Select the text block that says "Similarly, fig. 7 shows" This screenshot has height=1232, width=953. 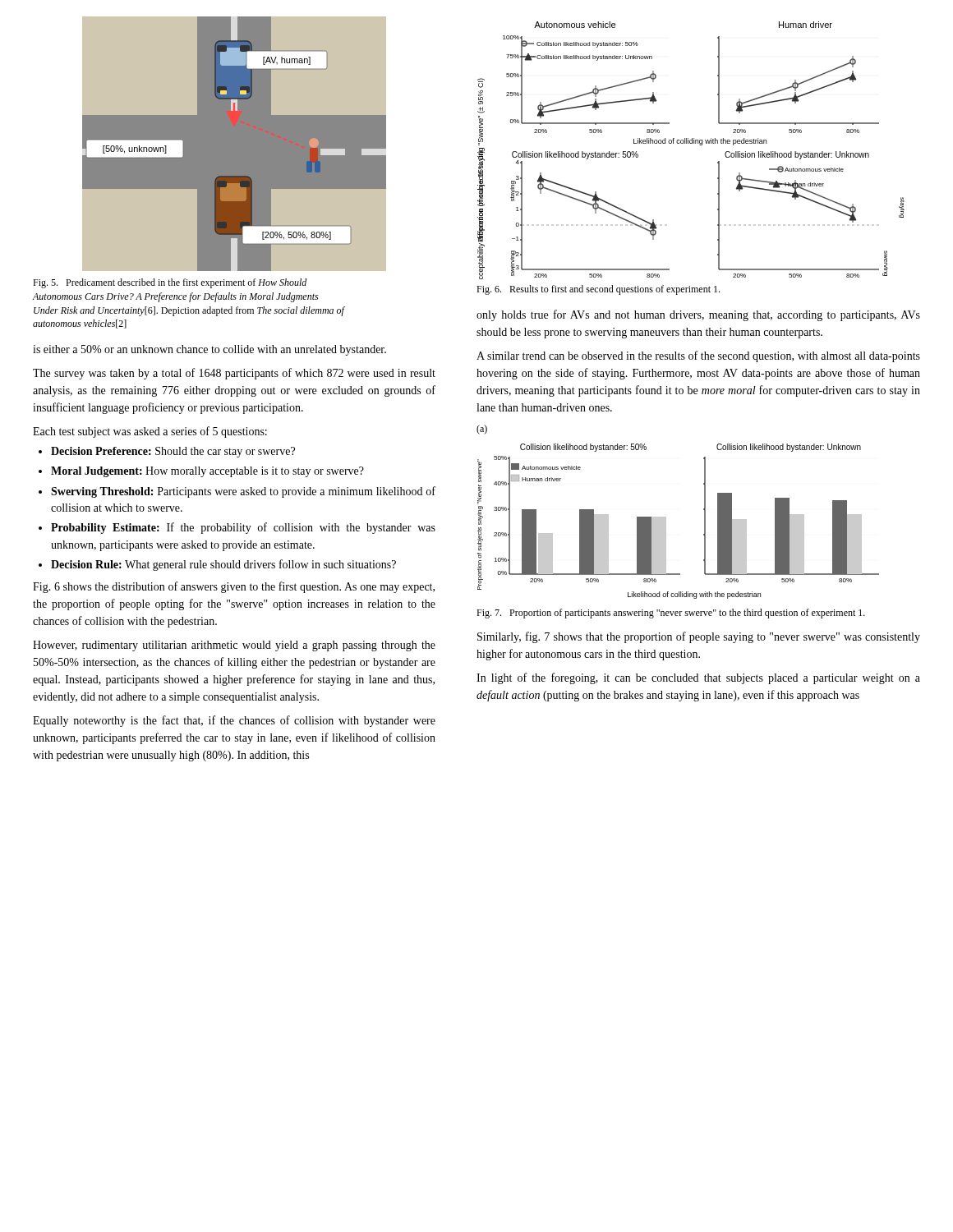tap(698, 645)
